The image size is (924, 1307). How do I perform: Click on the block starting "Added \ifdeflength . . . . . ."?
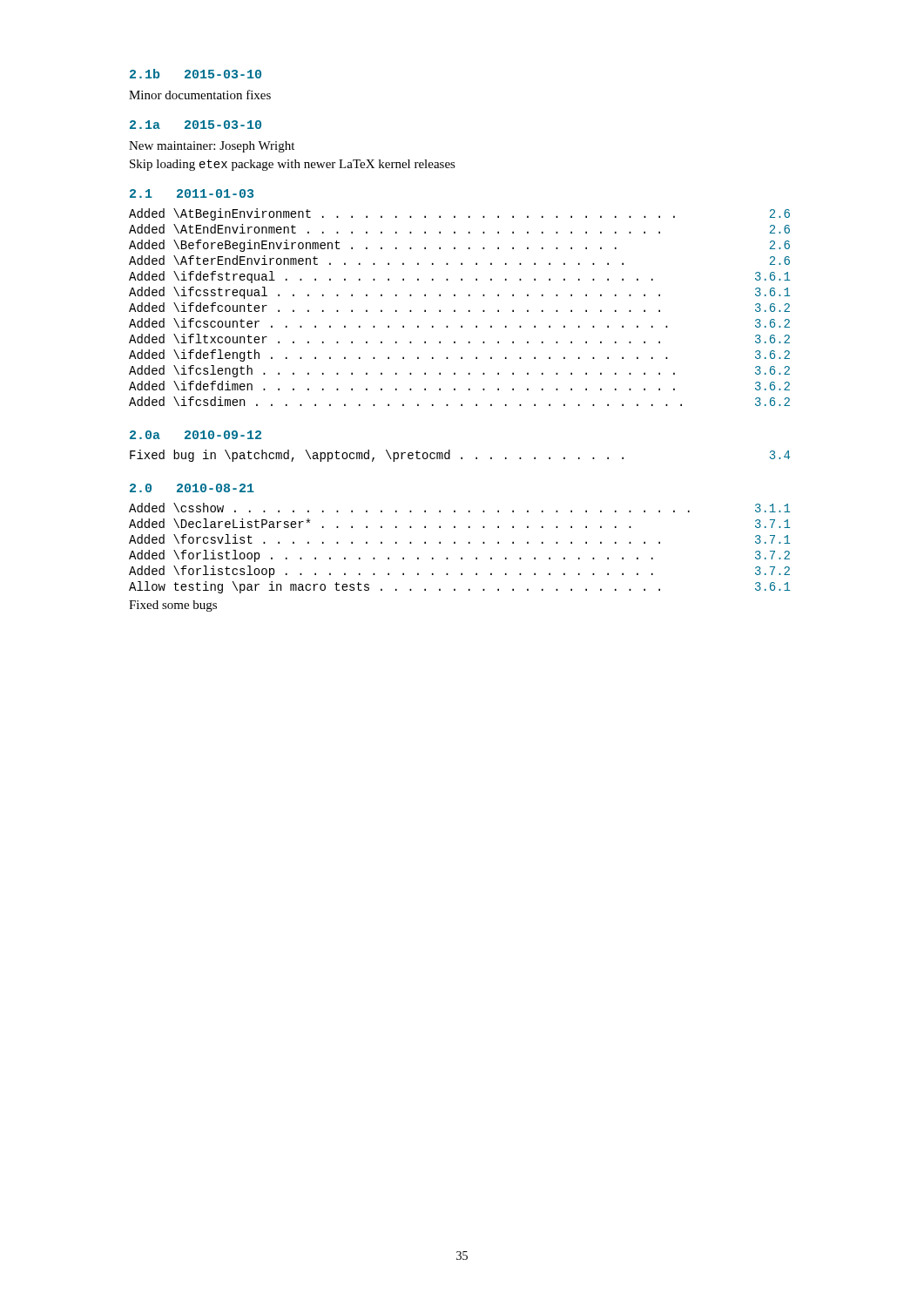click(460, 356)
